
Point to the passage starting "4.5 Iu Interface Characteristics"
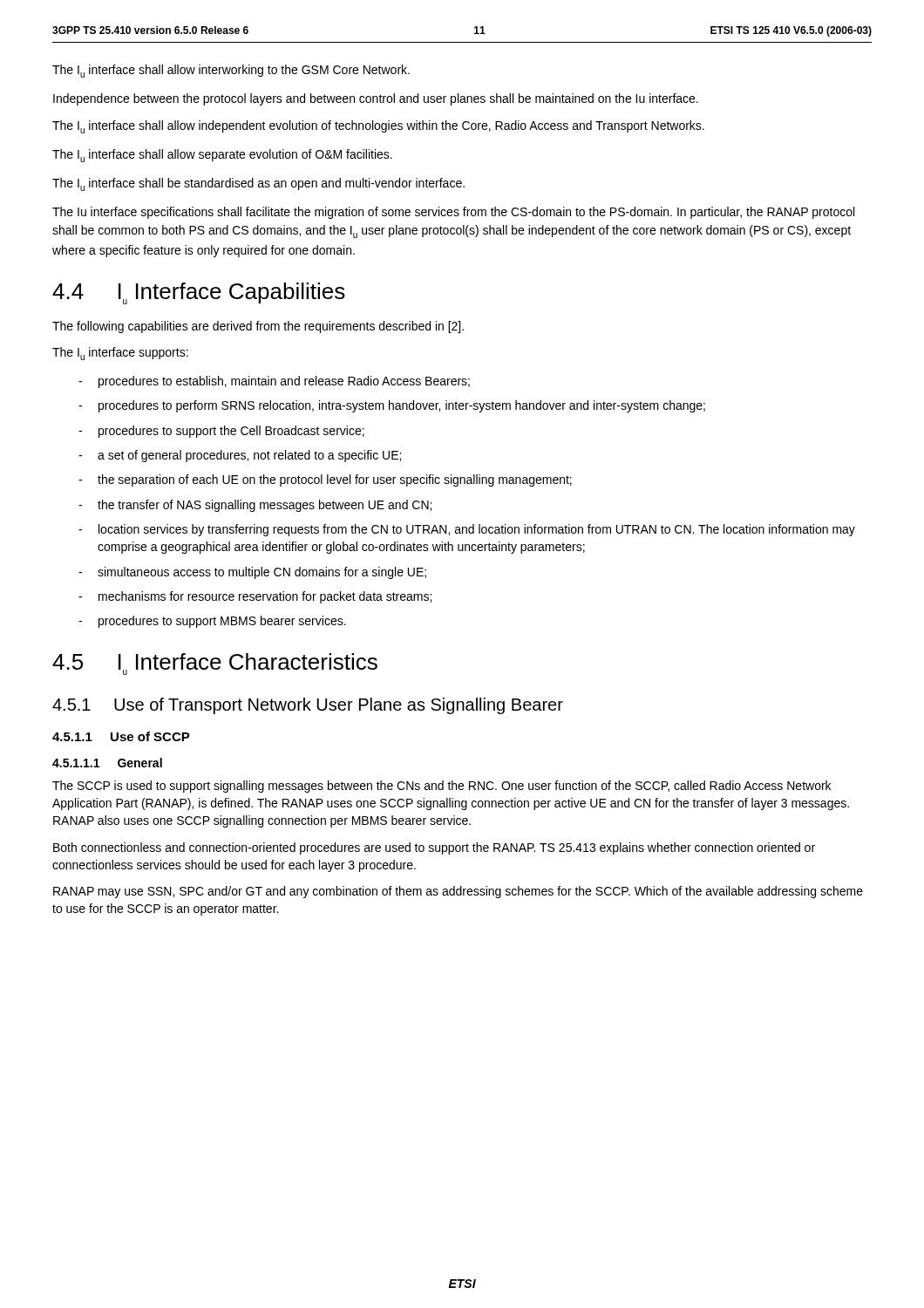(215, 664)
